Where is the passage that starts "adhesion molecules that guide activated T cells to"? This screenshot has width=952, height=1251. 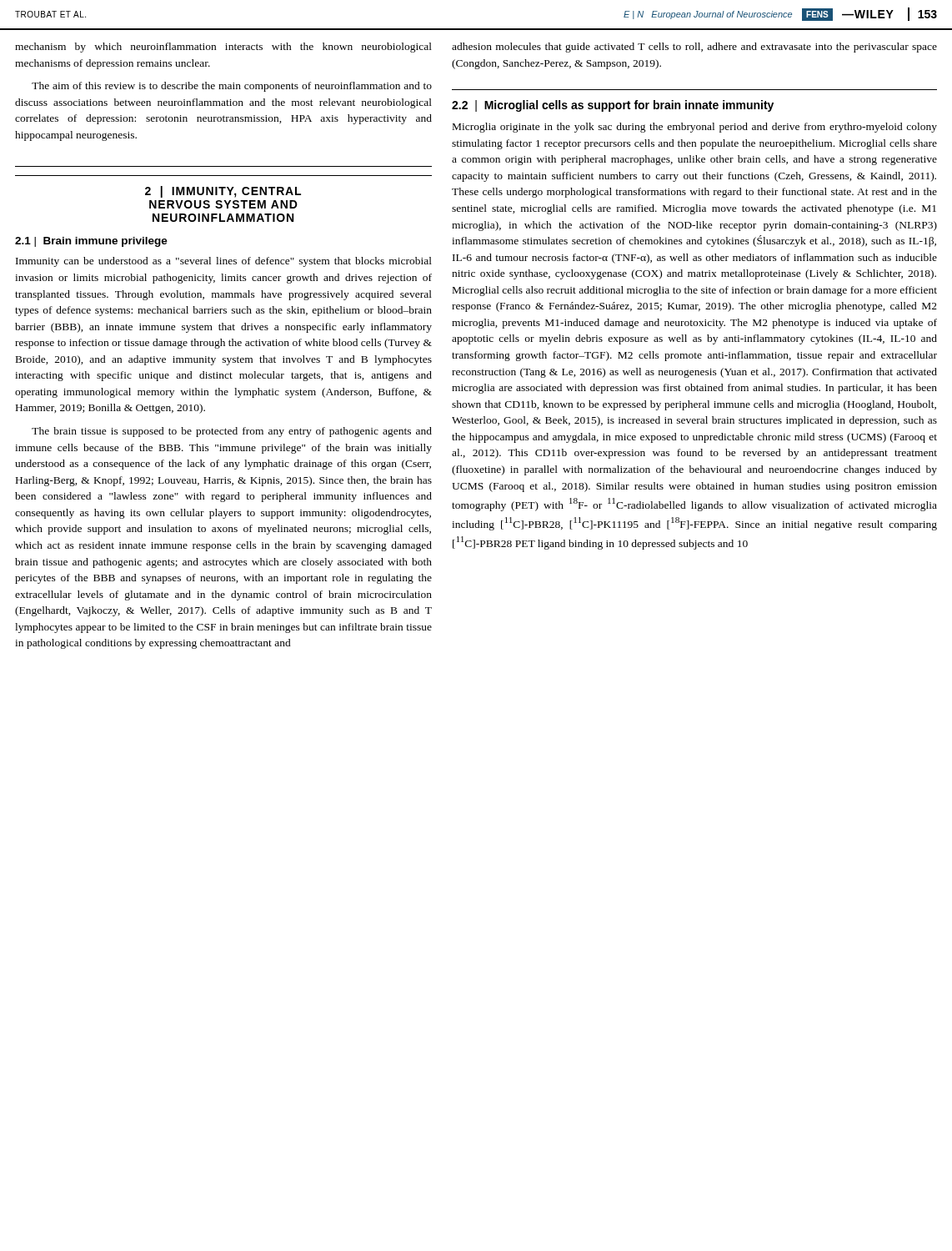click(694, 55)
